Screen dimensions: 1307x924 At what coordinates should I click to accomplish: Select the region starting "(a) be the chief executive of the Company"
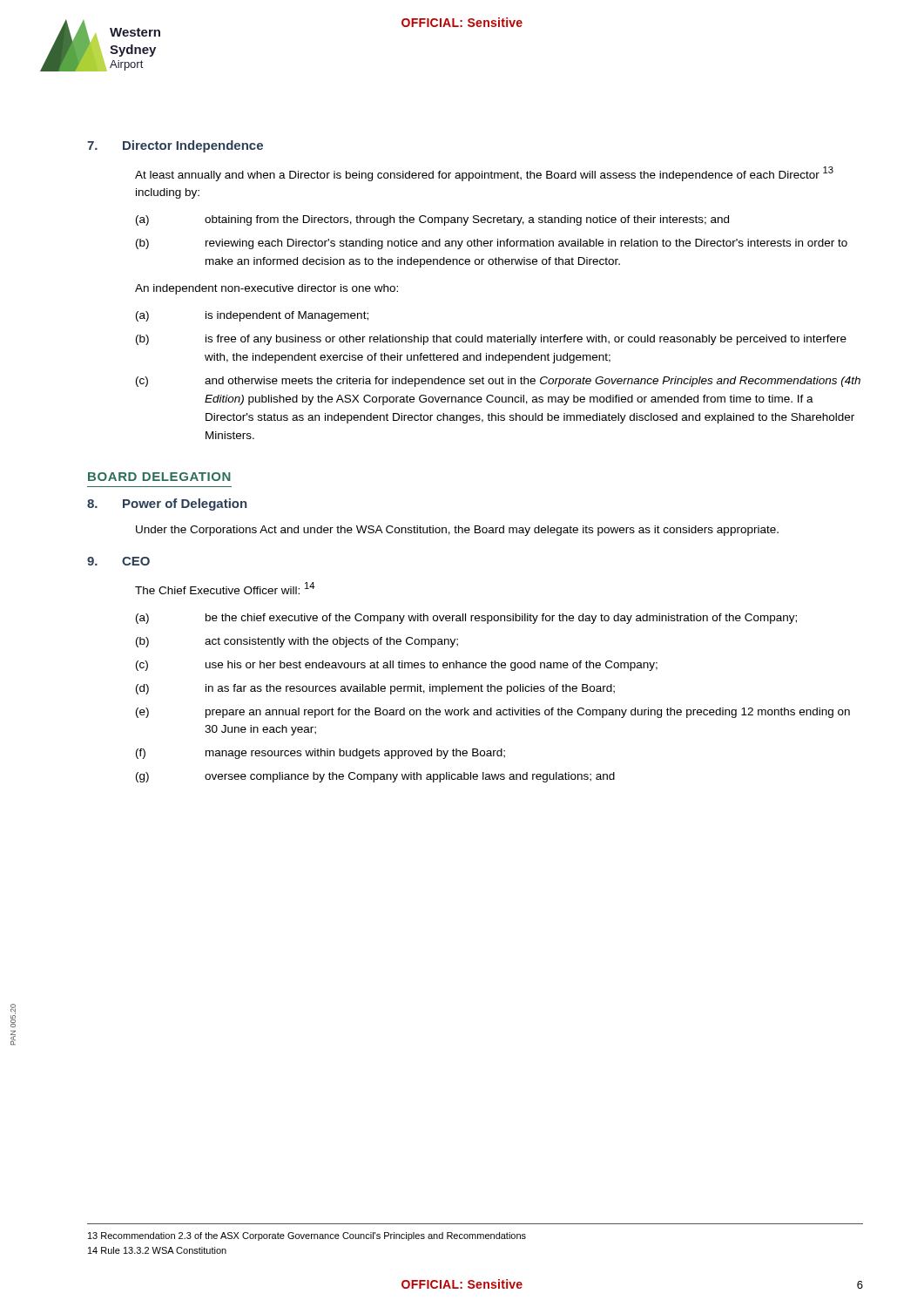click(x=499, y=618)
